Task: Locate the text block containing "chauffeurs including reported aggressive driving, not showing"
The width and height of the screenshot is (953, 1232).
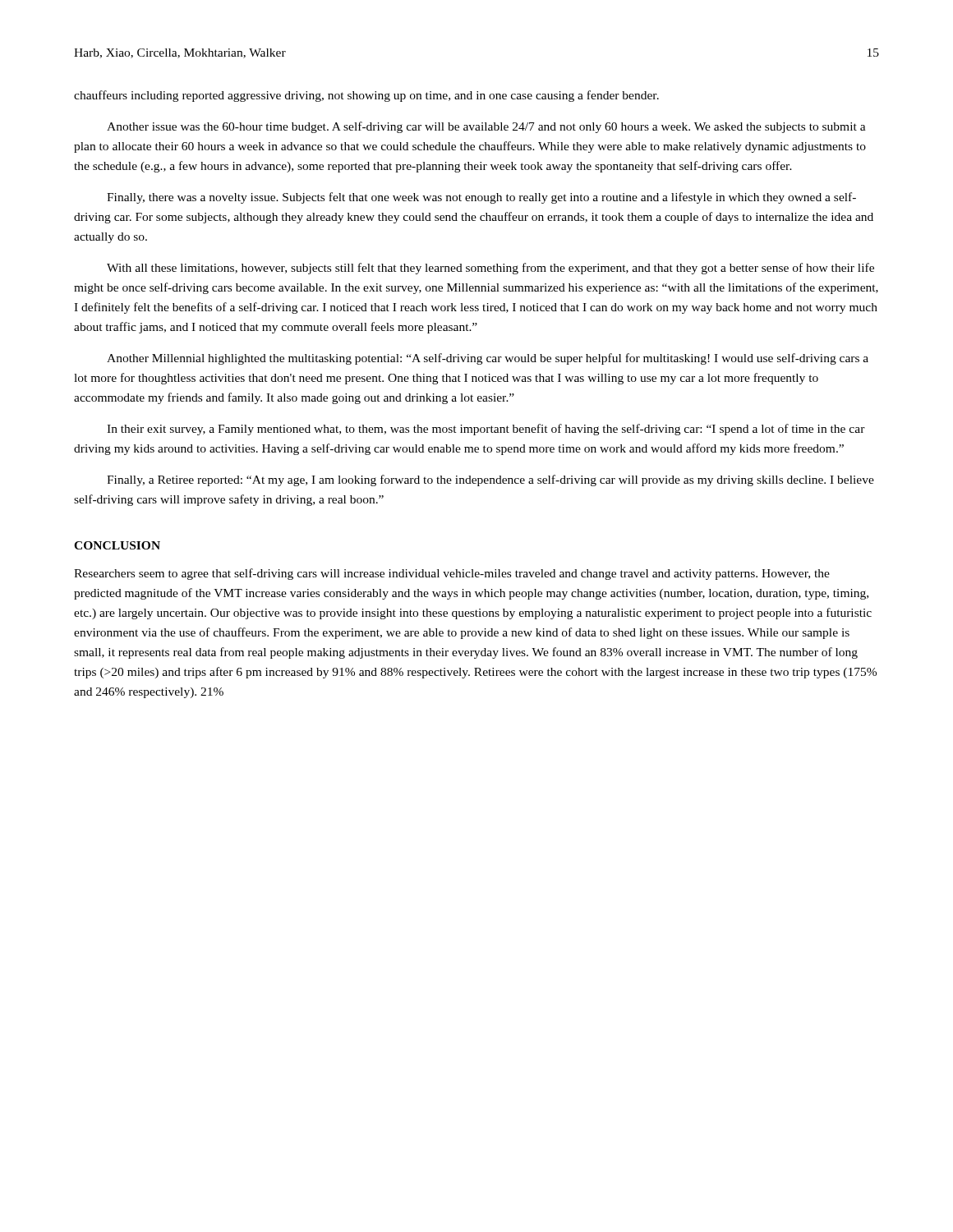Action: tap(476, 95)
